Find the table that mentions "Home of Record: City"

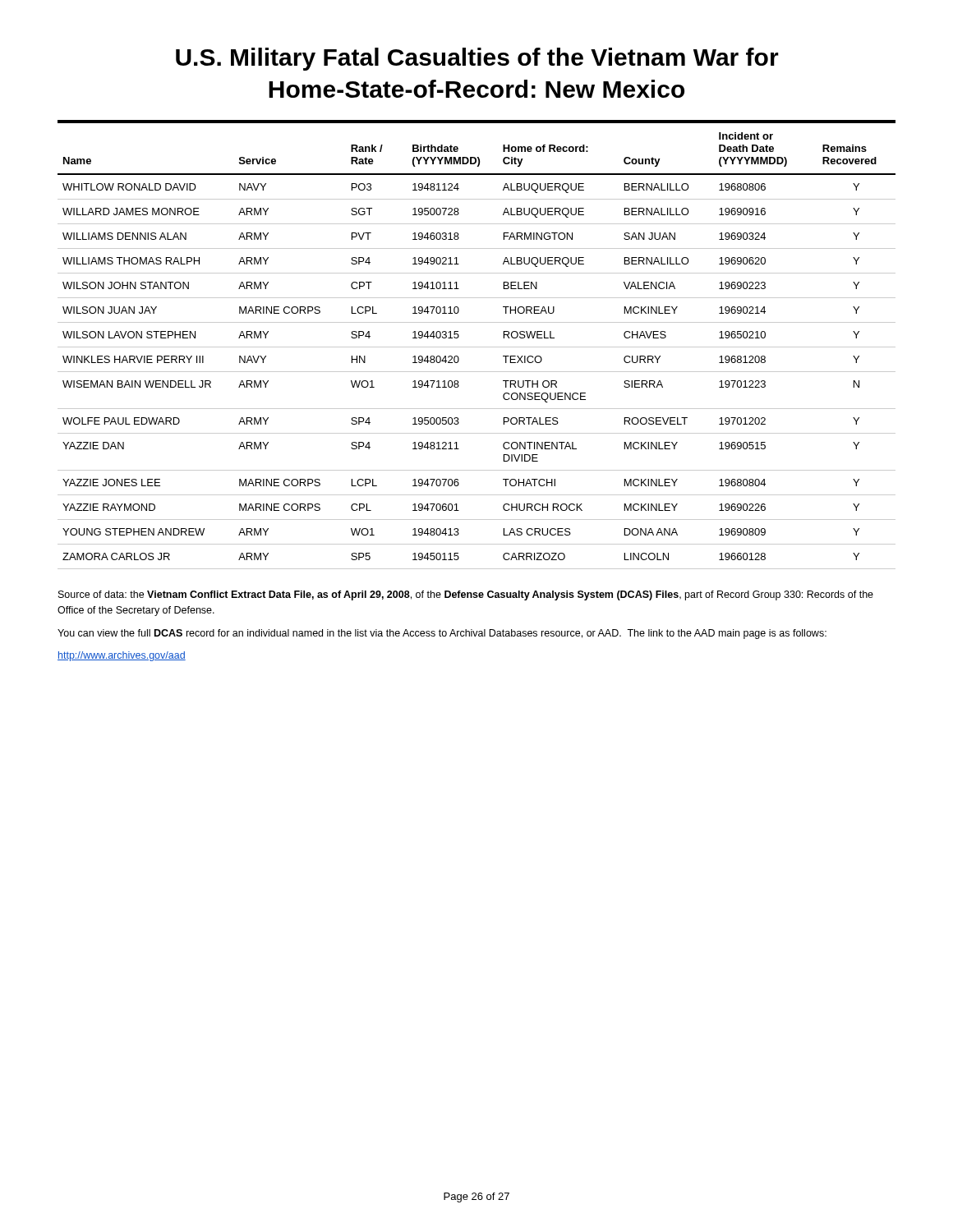[476, 345]
